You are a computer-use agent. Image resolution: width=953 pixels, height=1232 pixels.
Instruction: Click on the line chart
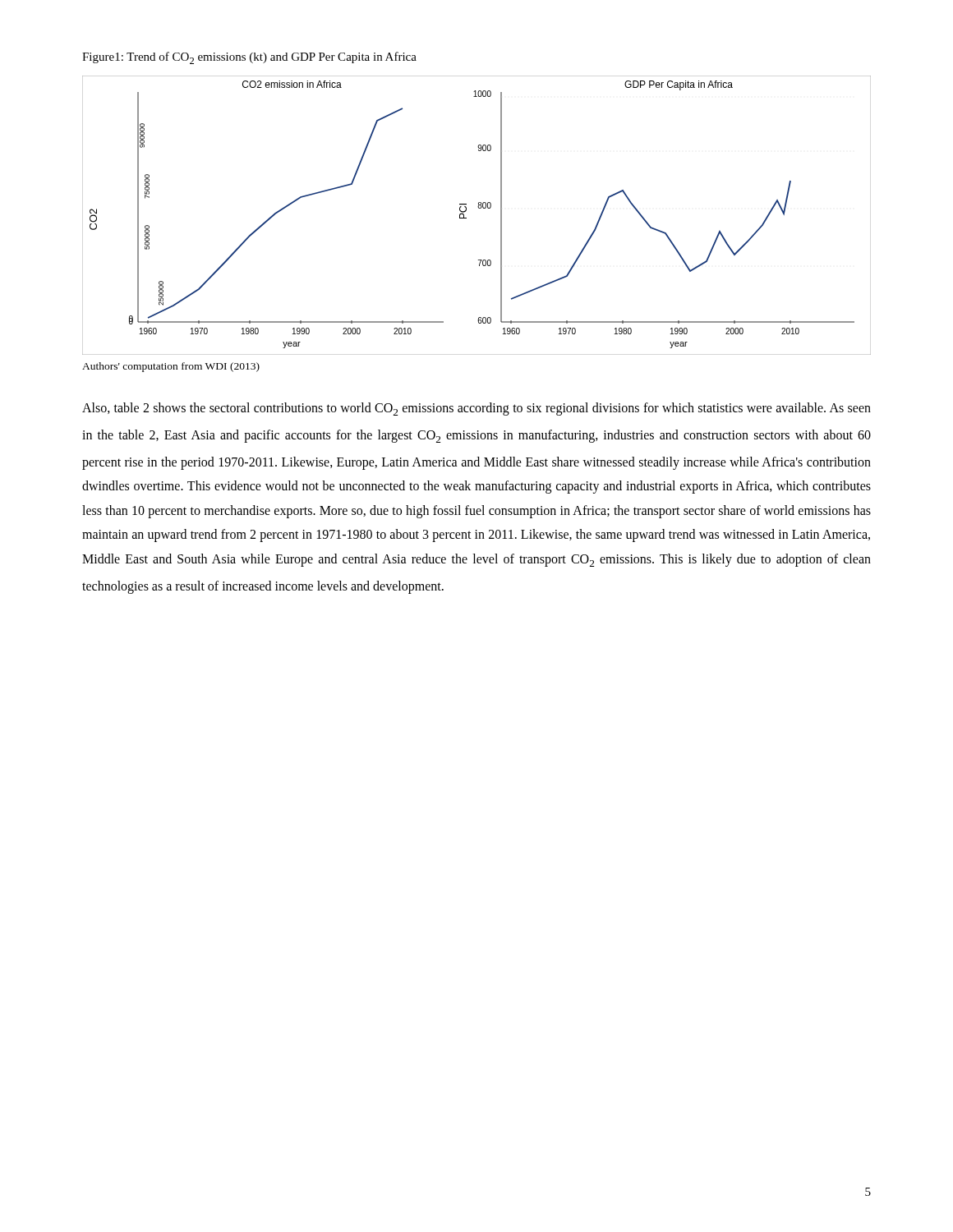[x=476, y=215]
